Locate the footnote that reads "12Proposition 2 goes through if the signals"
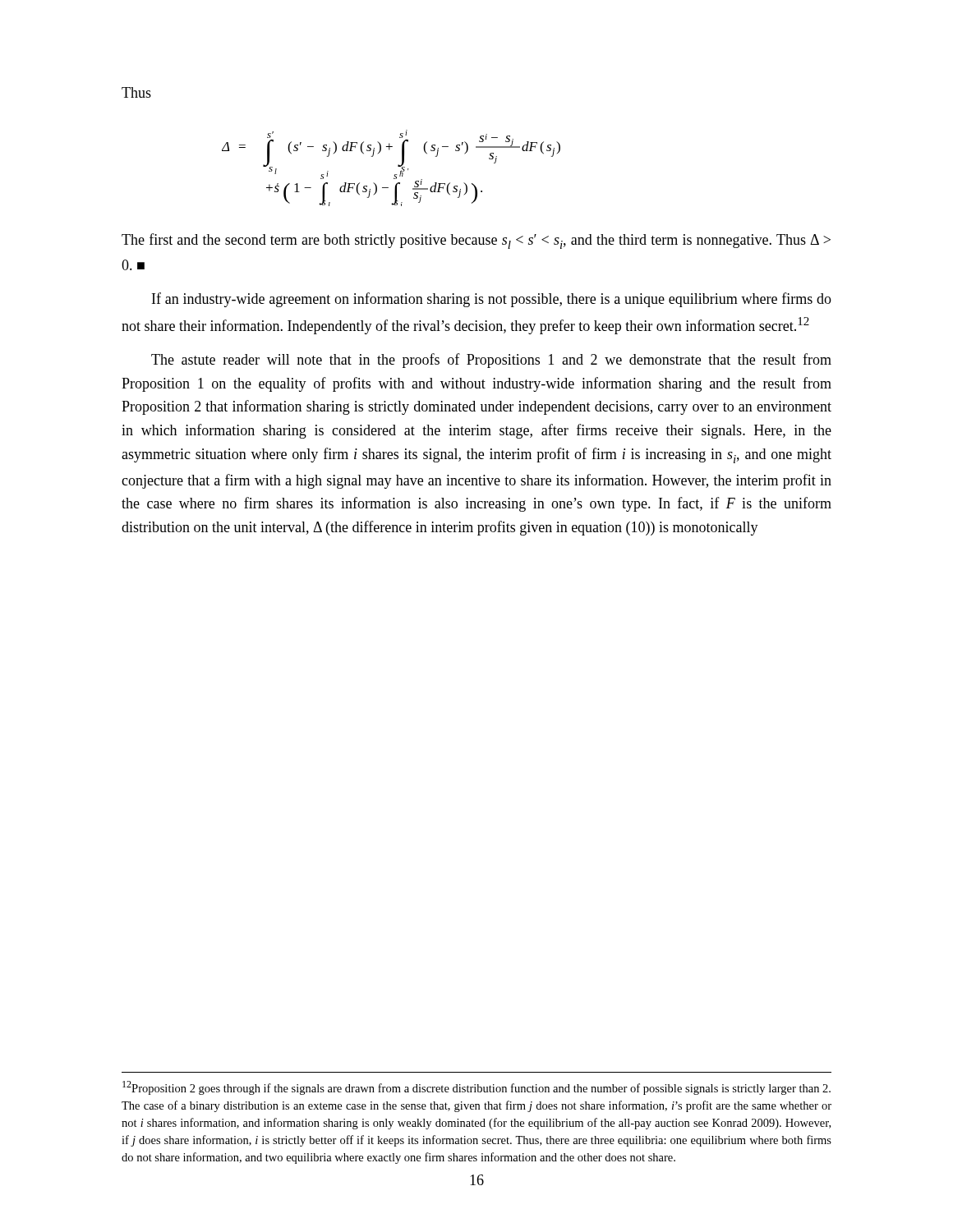The width and height of the screenshot is (953, 1232). click(x=476, y=1122)
